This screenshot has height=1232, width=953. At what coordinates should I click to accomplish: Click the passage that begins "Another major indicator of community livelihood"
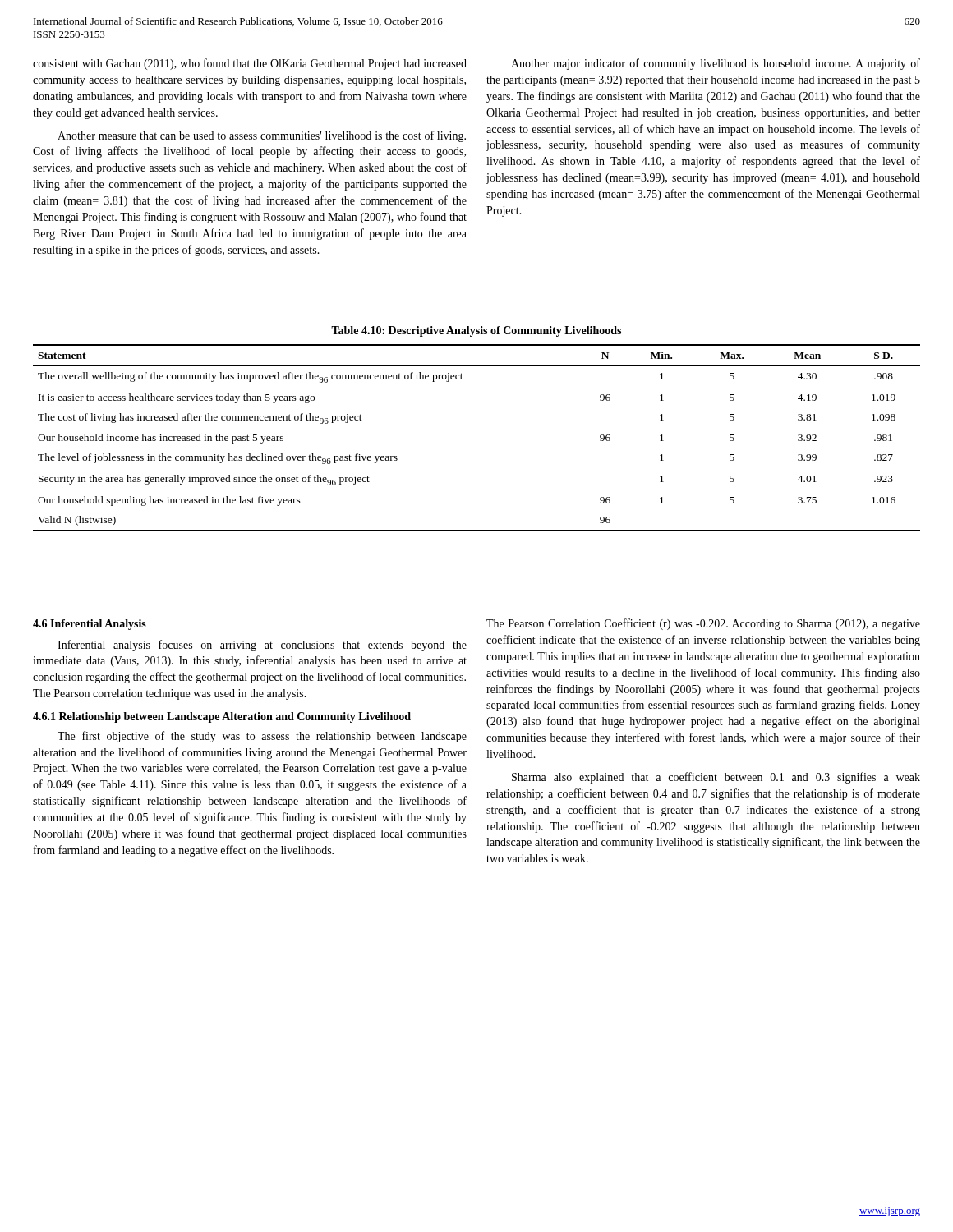click(x=703, y=137)
